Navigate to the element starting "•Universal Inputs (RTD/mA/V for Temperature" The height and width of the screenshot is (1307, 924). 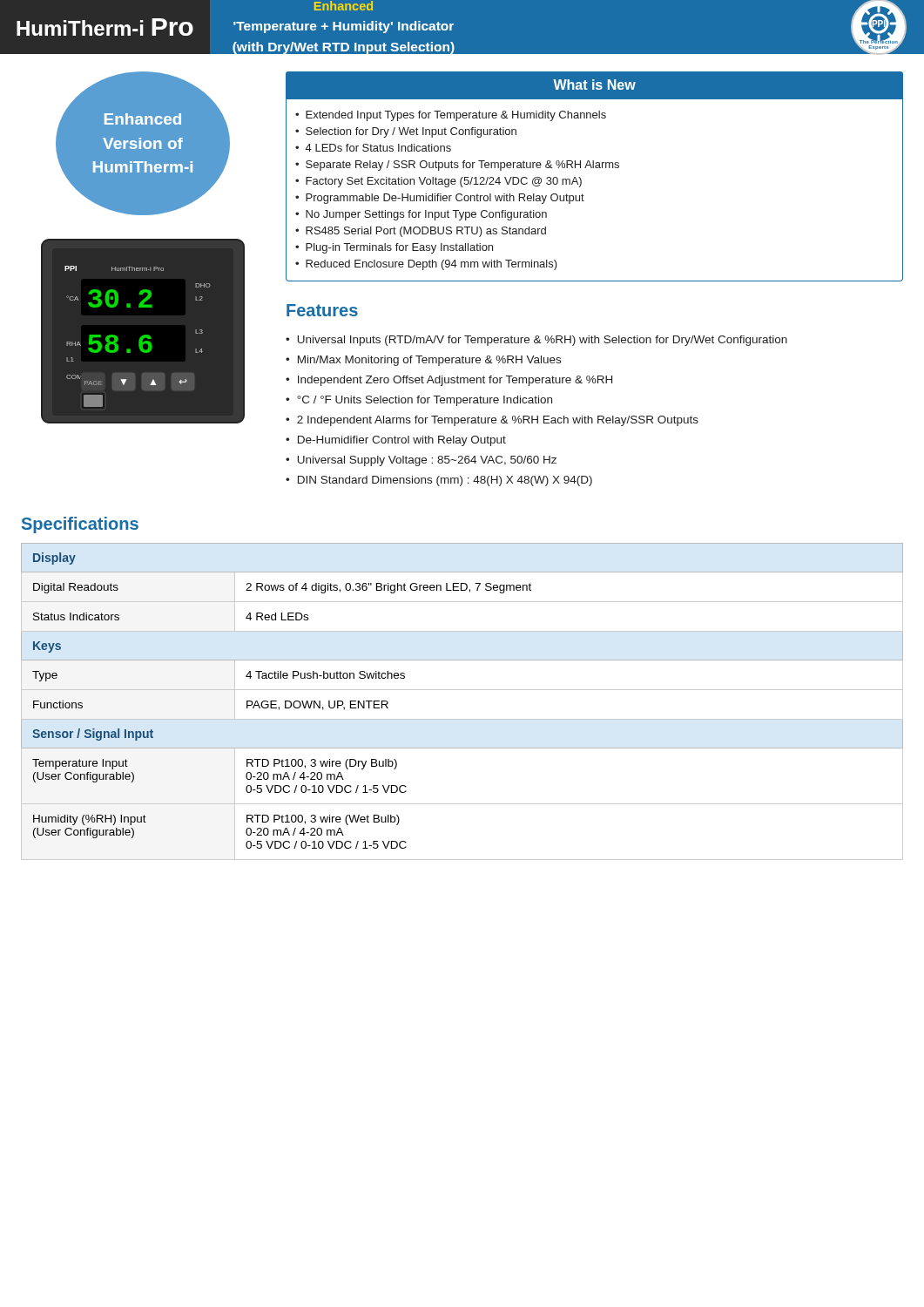tap(537, 339)
